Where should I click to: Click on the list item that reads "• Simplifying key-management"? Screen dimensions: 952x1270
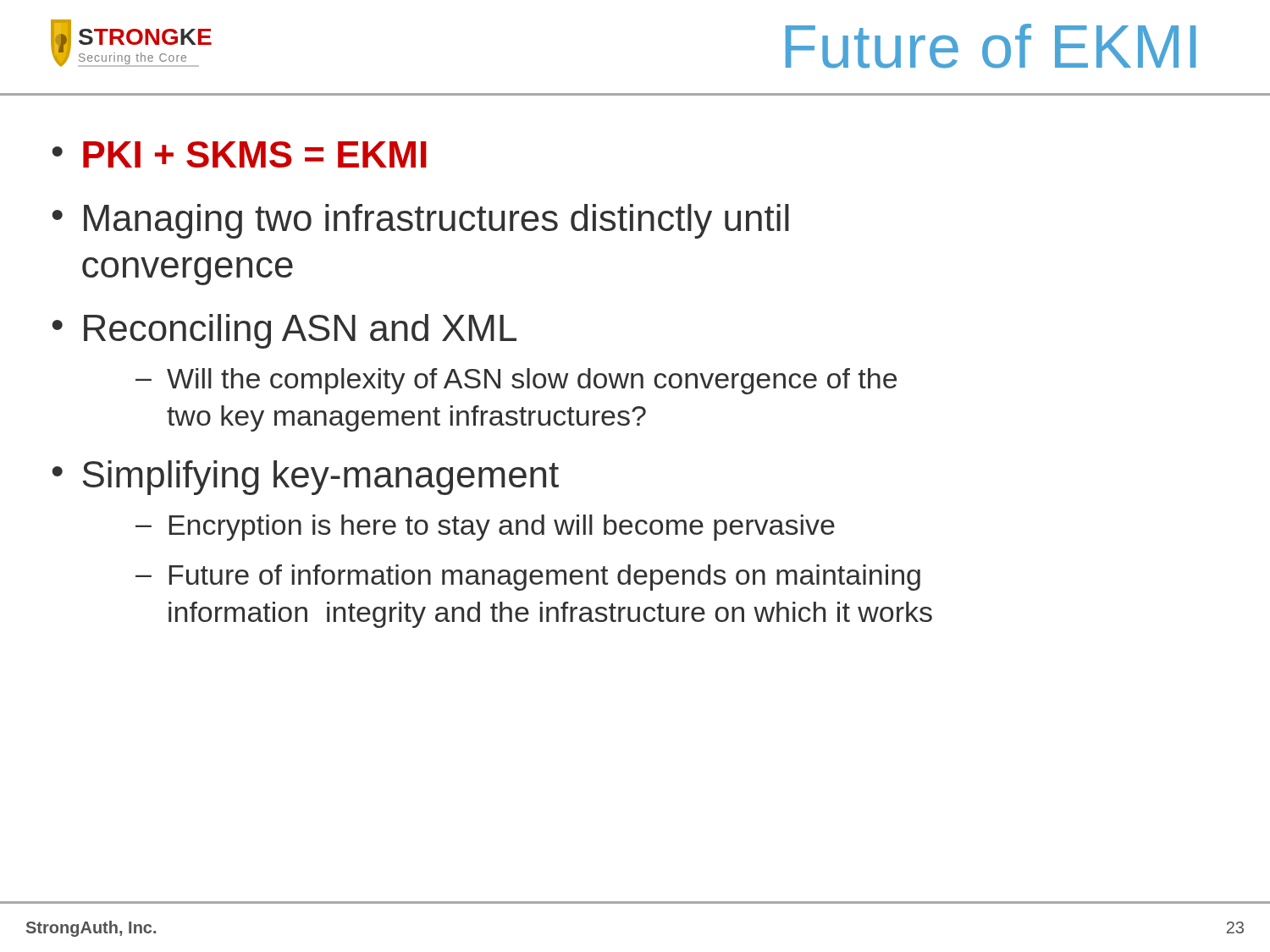tap(305, 475)
